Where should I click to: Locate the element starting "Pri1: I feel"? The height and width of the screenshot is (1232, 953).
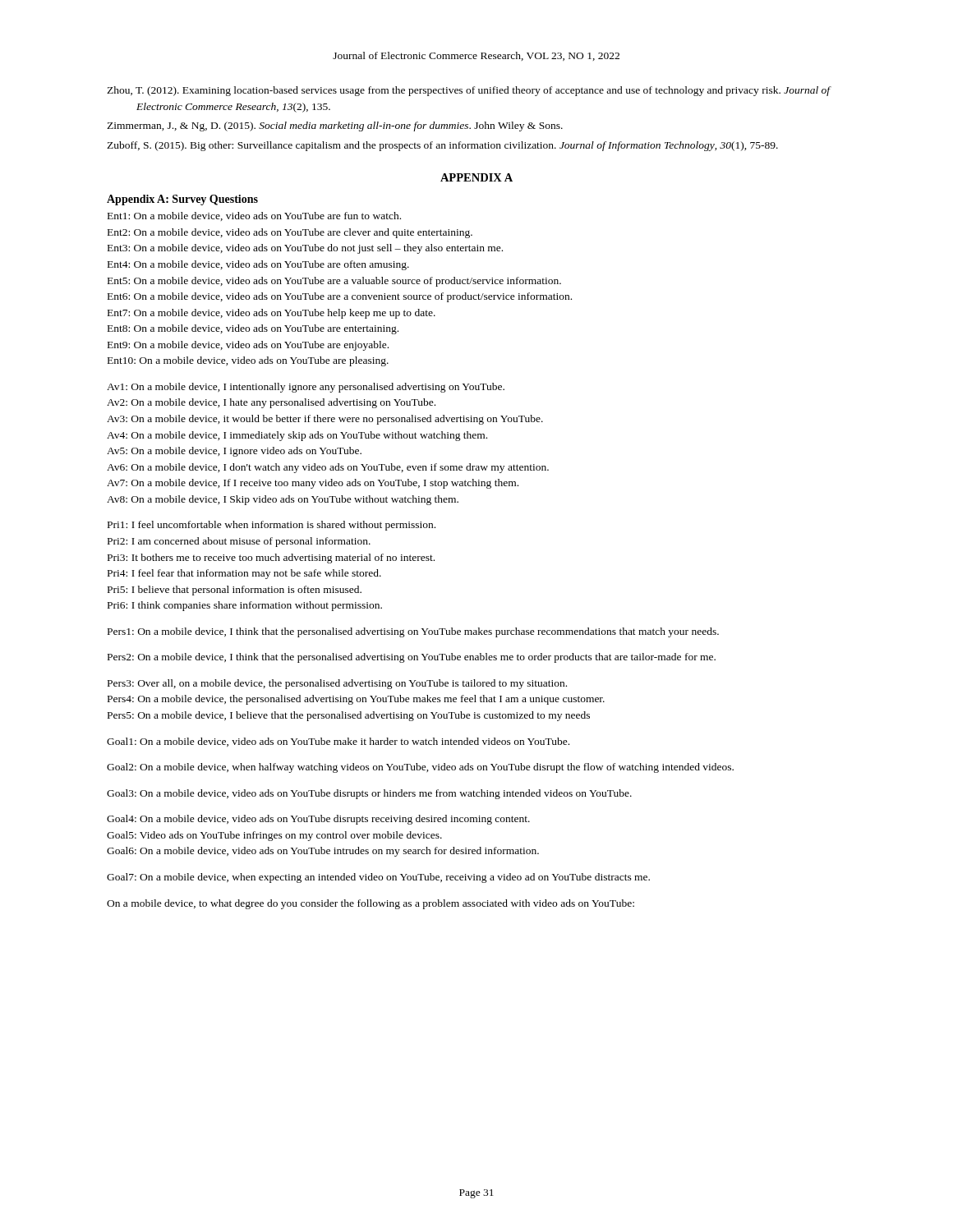(272, 525)
